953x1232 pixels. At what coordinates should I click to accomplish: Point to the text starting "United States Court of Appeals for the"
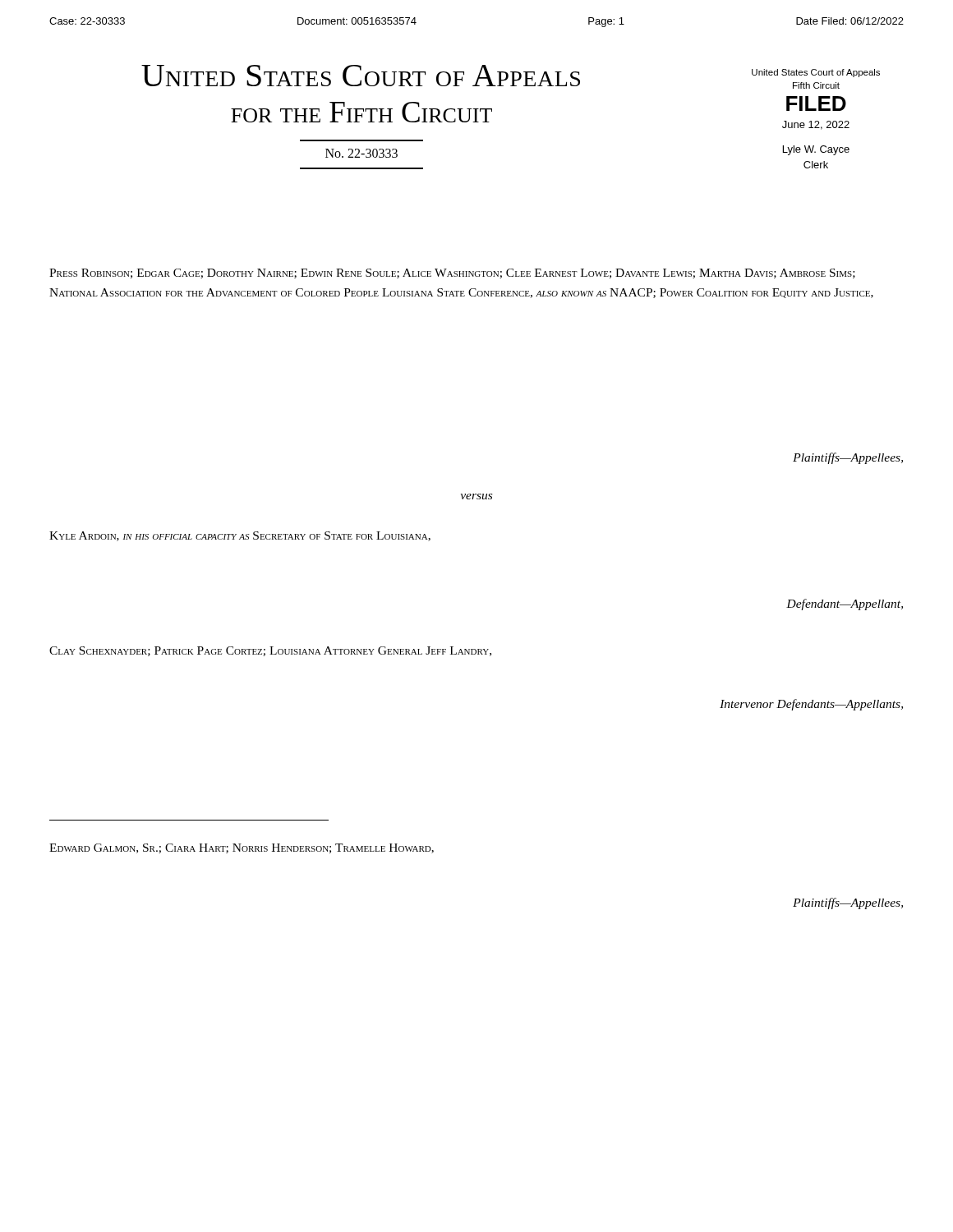click(x=361, y=112)
